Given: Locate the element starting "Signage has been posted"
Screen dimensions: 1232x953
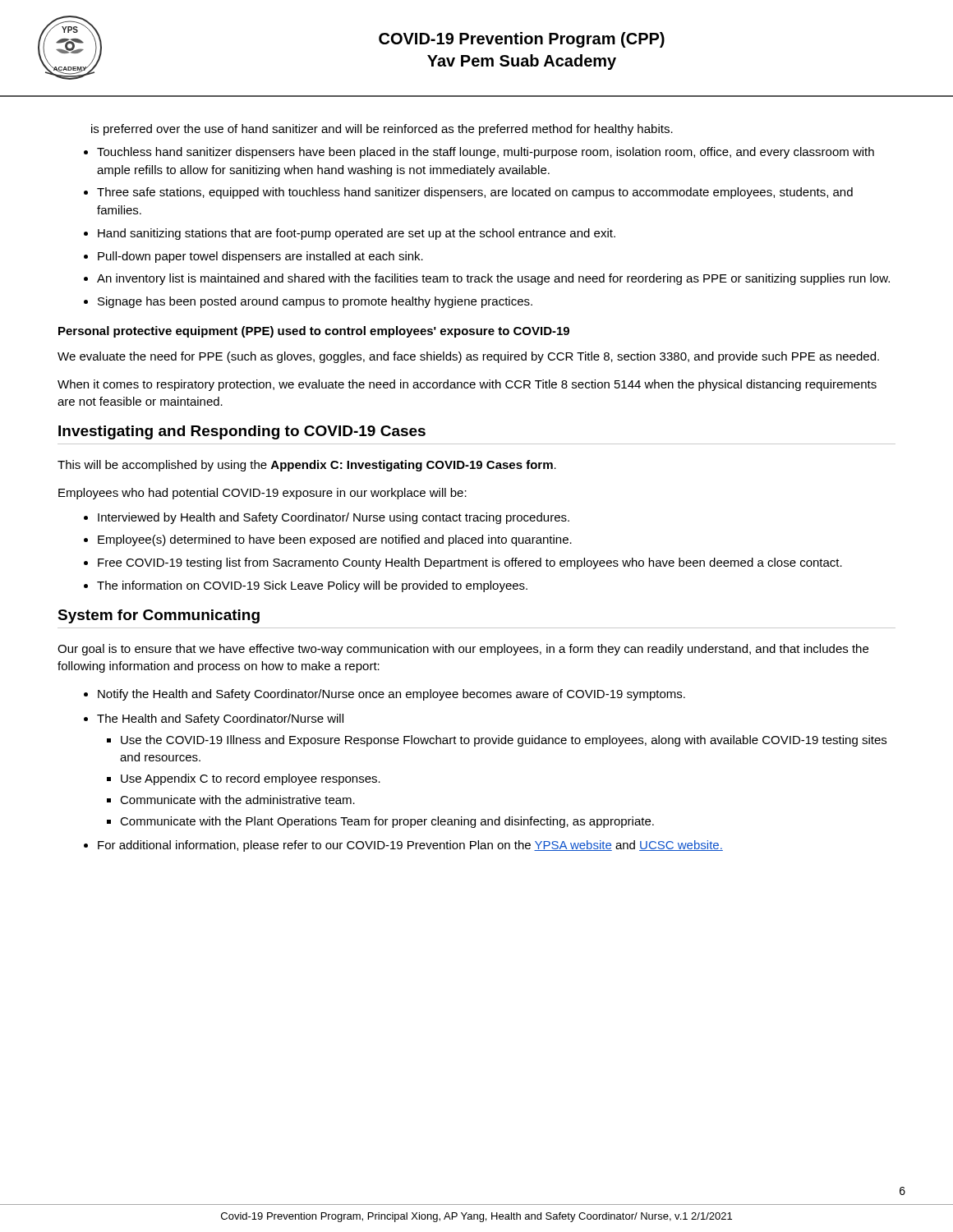Looking at the screenshot, I should pos(315,301).
